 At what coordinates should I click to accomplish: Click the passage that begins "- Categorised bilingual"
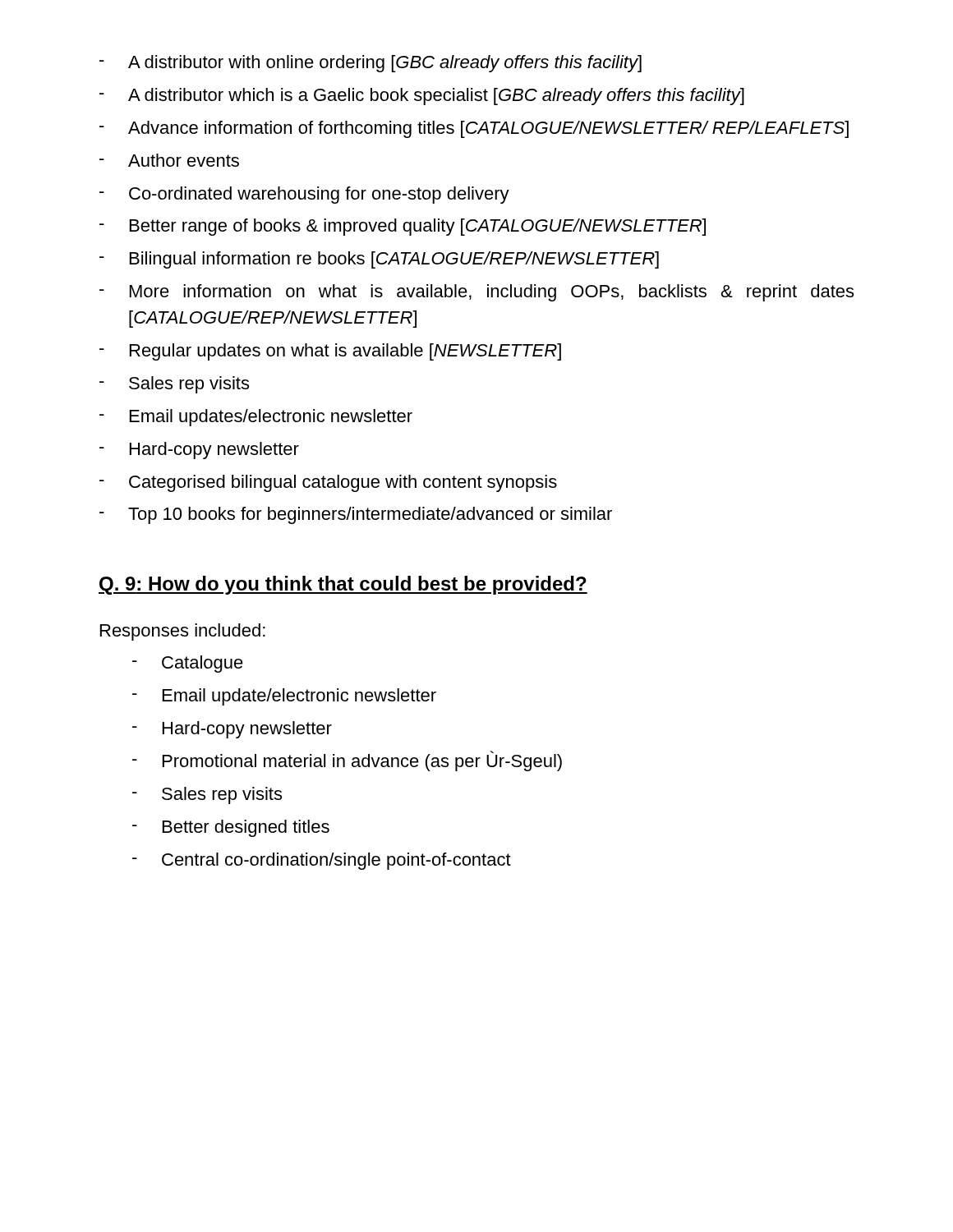[476, 482]
